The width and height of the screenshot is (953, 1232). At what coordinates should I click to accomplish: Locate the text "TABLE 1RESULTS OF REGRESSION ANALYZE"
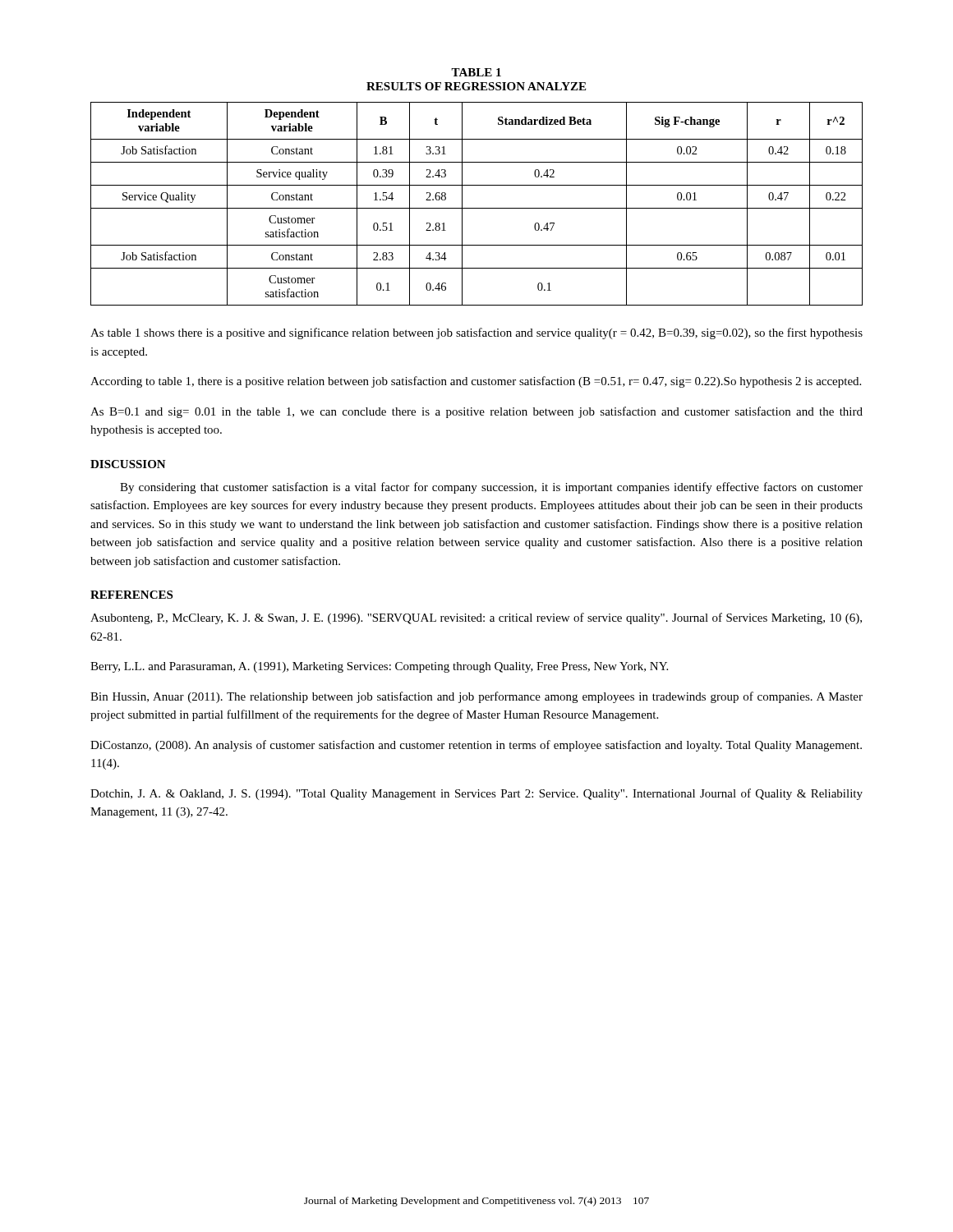pos(476,79)
